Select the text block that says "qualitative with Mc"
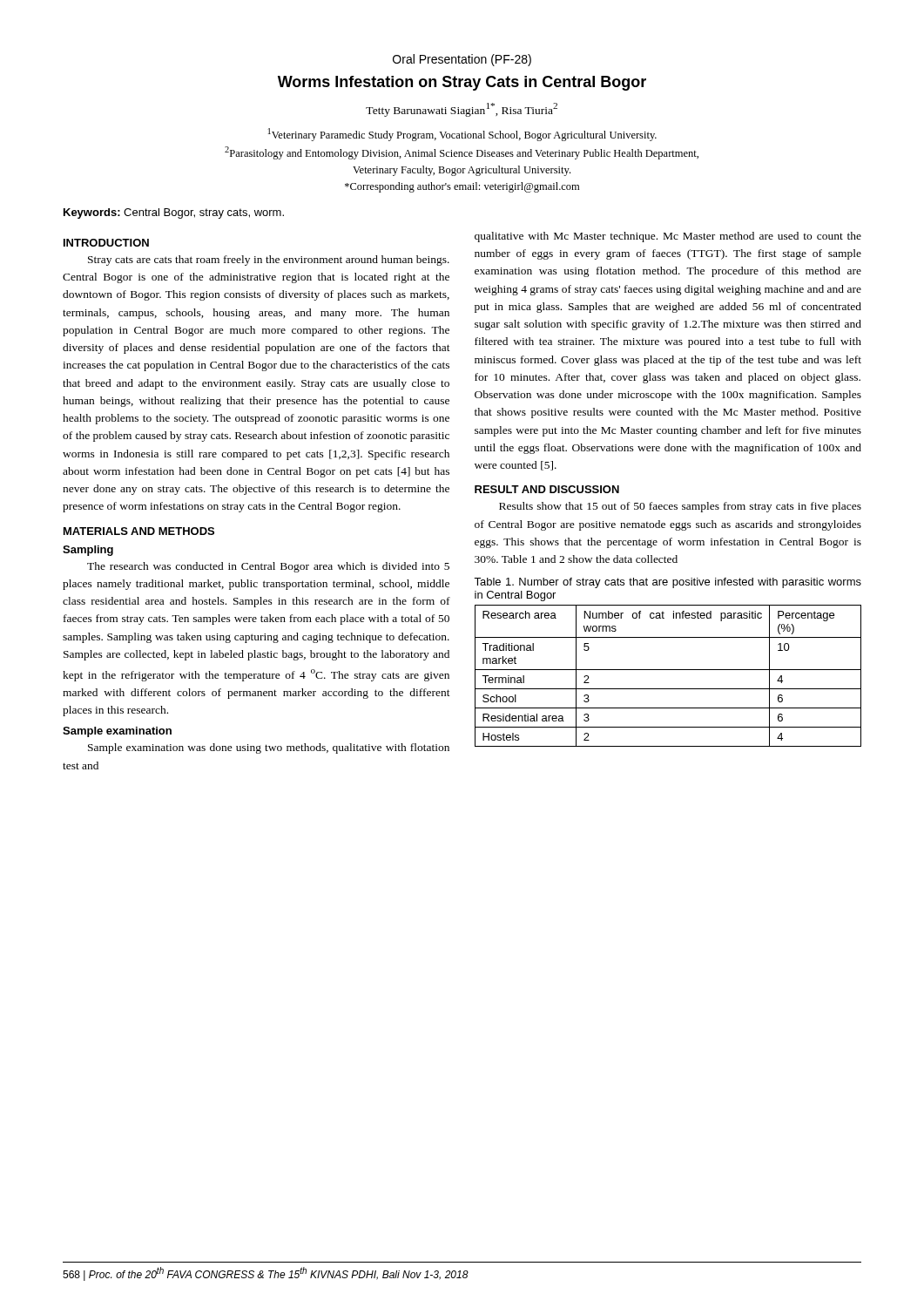Viewport: 924px width, 1307px height. (668, 351)
